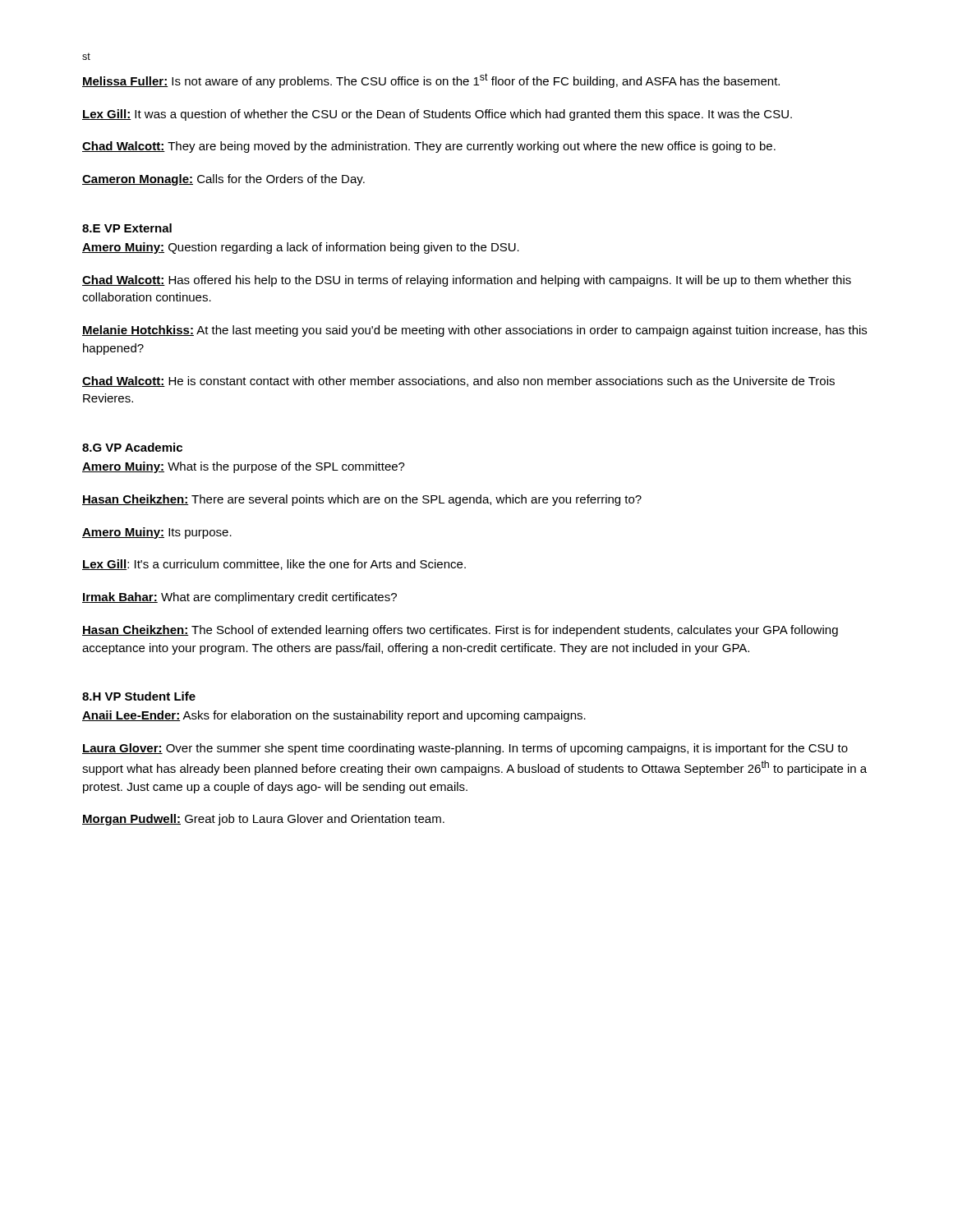Locate the text block containing "Lex Gill: It's a"
The image size is (953, 1232).
274,564
